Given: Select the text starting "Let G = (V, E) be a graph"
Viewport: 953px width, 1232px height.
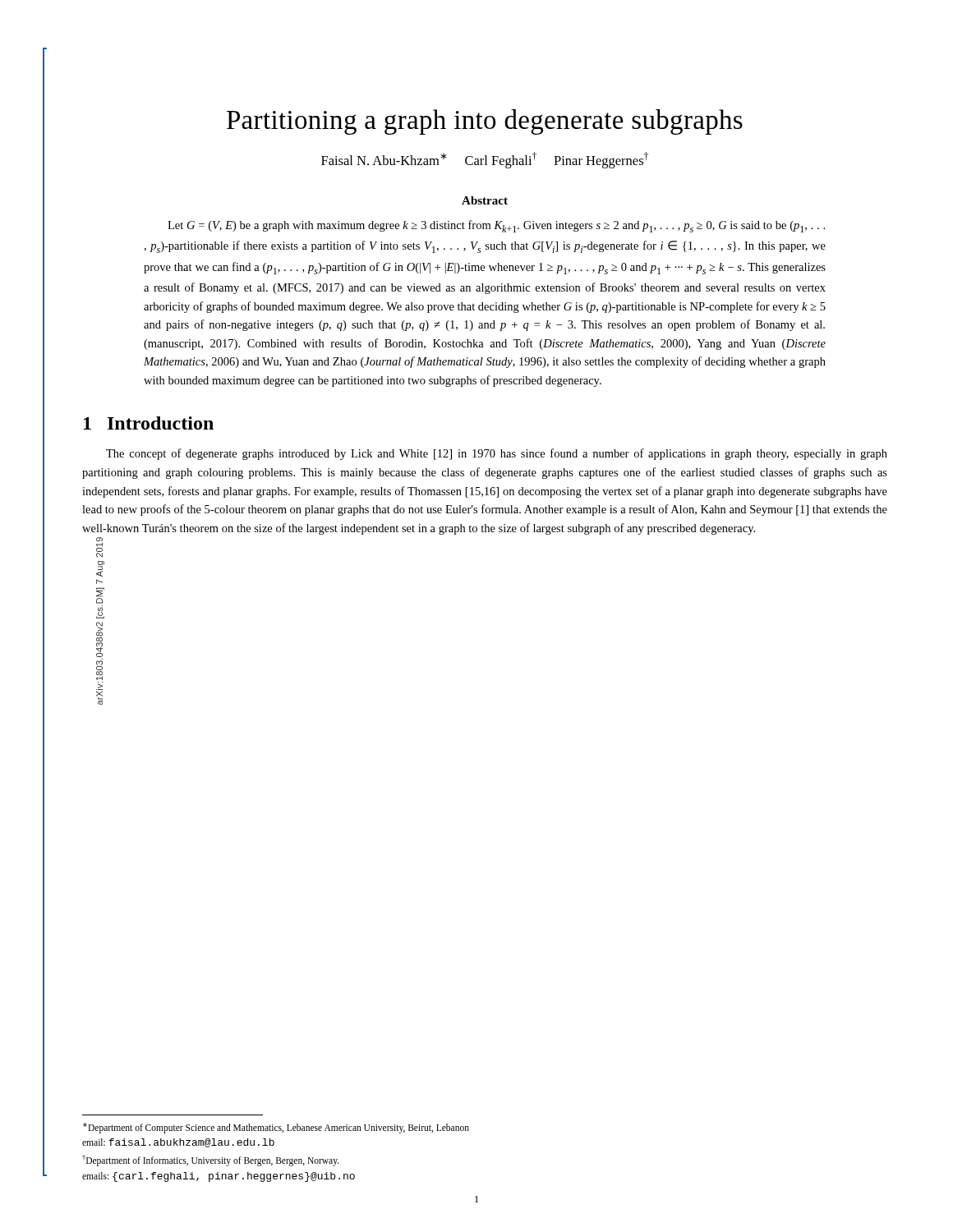Looking at the screenshot, I should (x=485, y=302).
